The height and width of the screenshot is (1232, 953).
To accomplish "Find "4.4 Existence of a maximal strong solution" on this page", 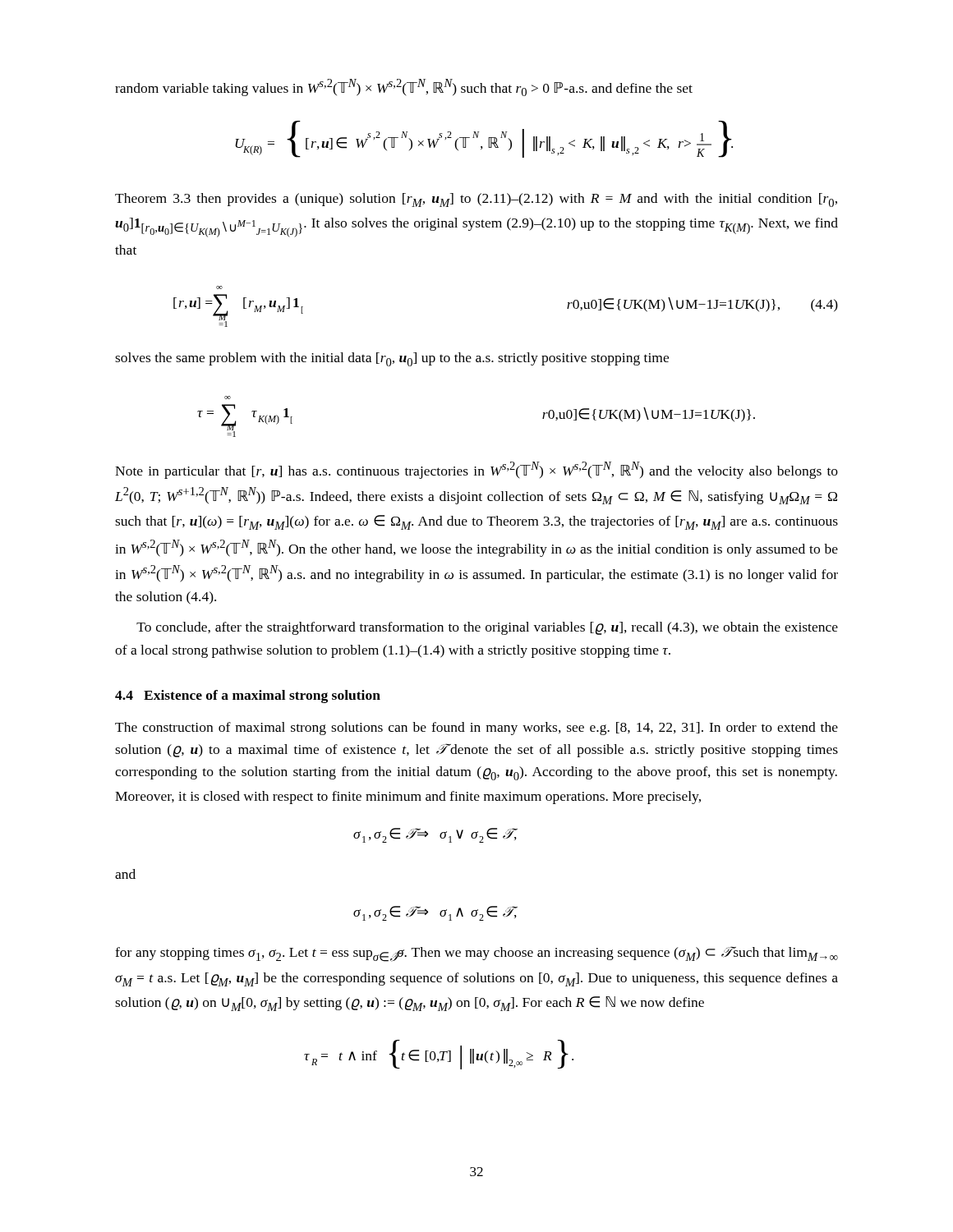I will pos(248,695).
